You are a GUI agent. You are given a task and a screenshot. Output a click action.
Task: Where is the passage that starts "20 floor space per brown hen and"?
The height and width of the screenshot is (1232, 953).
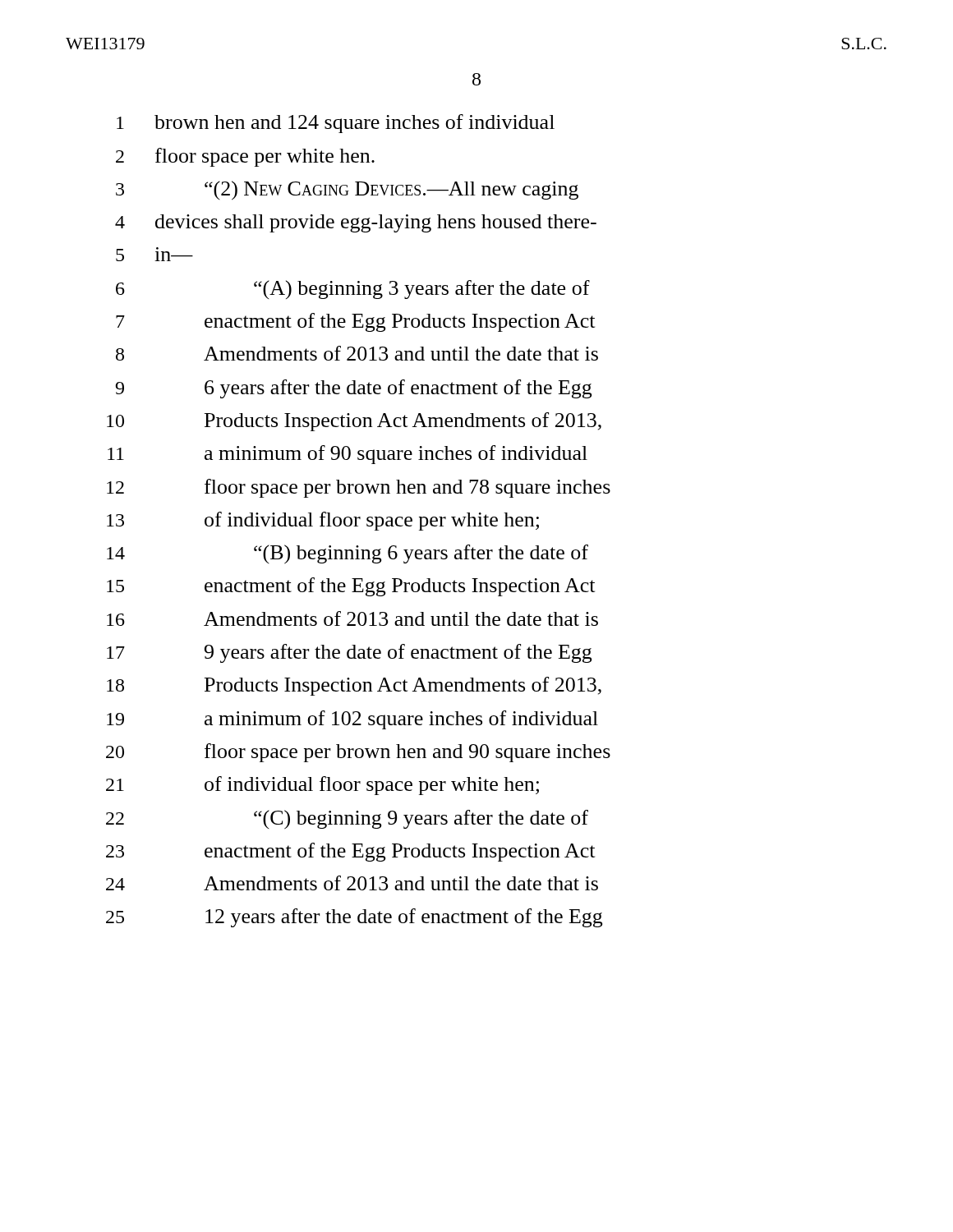pyautogui.click(x=476, y=752)
